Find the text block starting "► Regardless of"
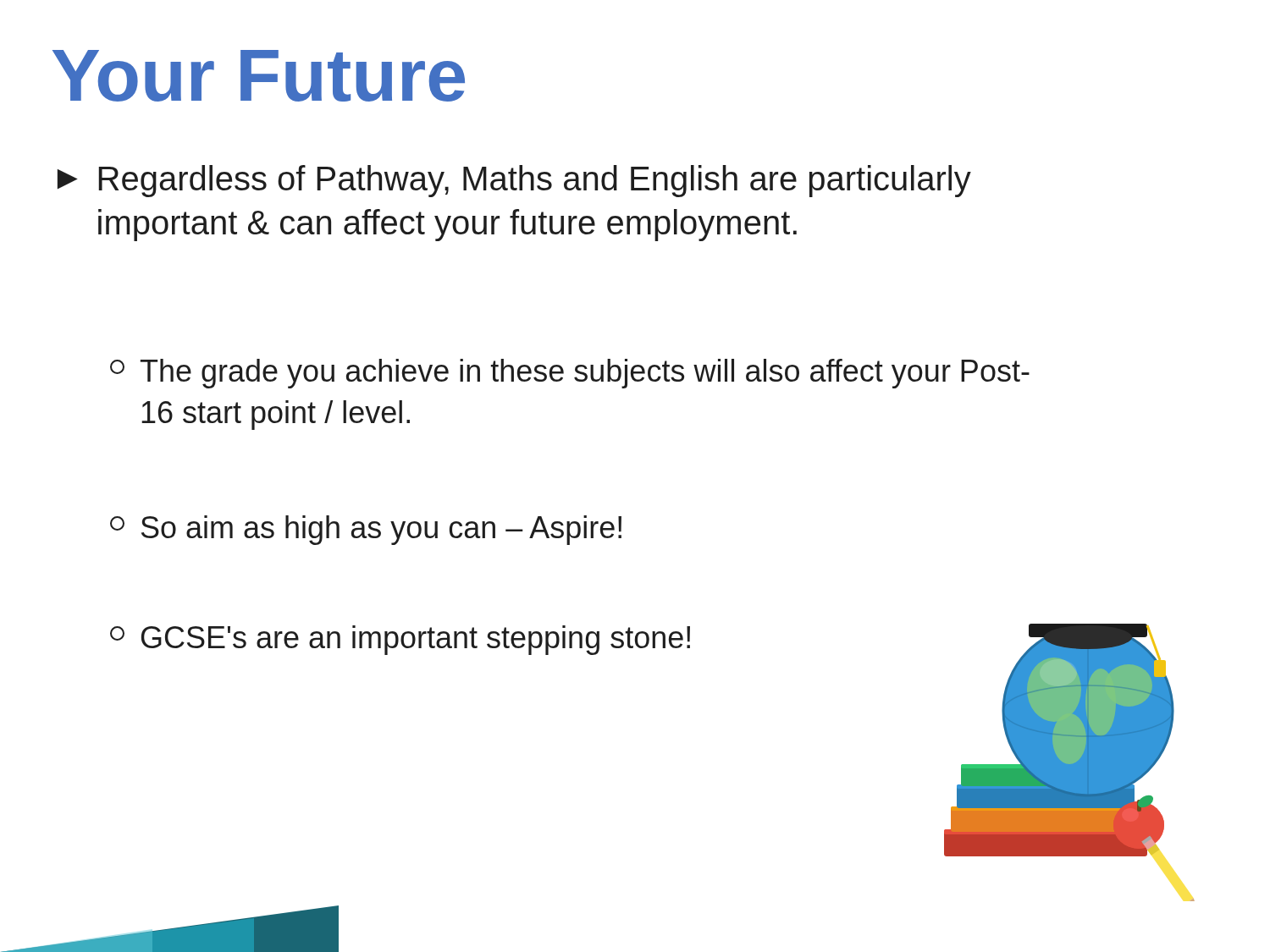Screen dimensions: 952x1270 [559, 201]
